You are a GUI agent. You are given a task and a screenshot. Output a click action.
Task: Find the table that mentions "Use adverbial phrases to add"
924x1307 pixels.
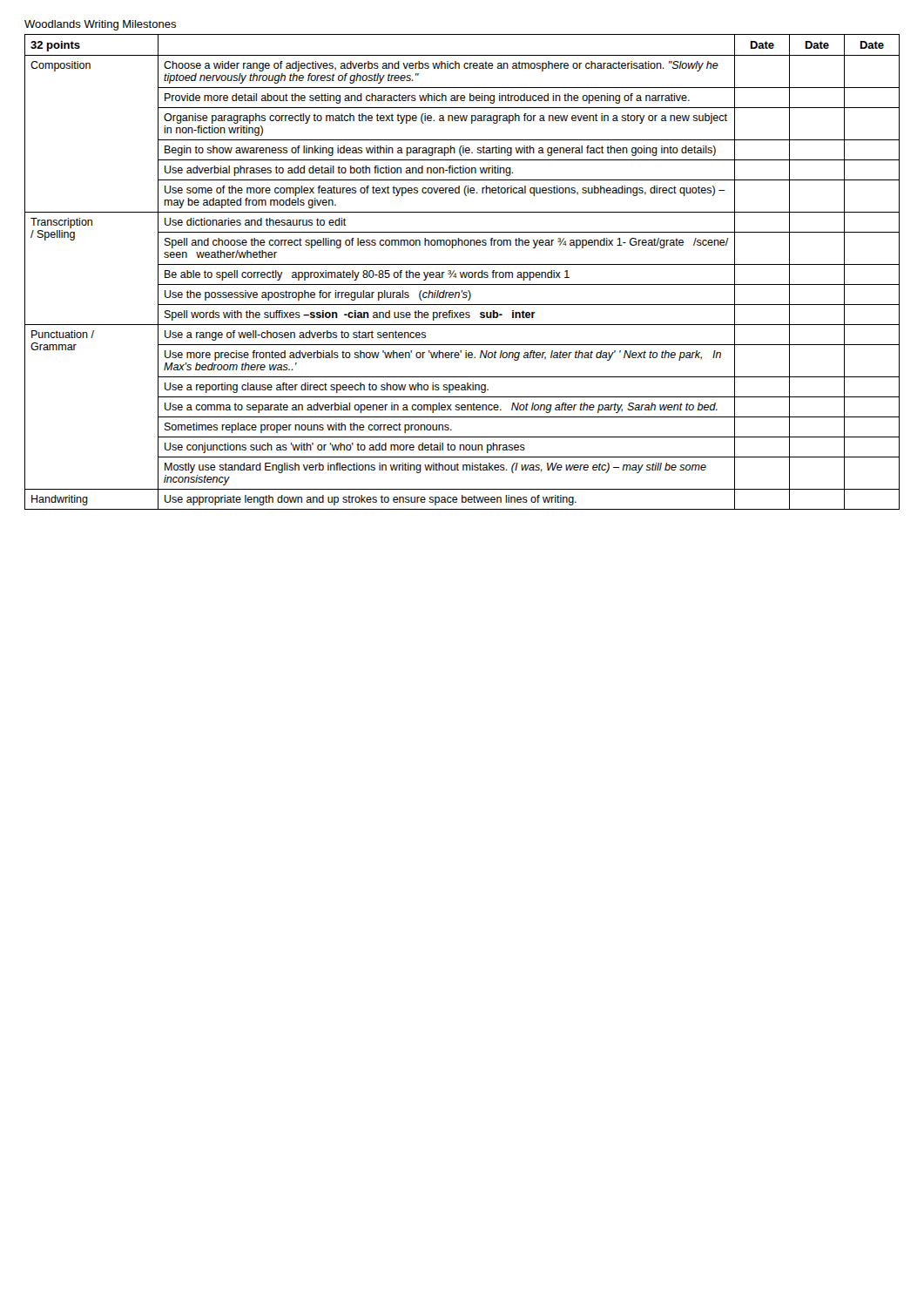(x=462, y=272)
